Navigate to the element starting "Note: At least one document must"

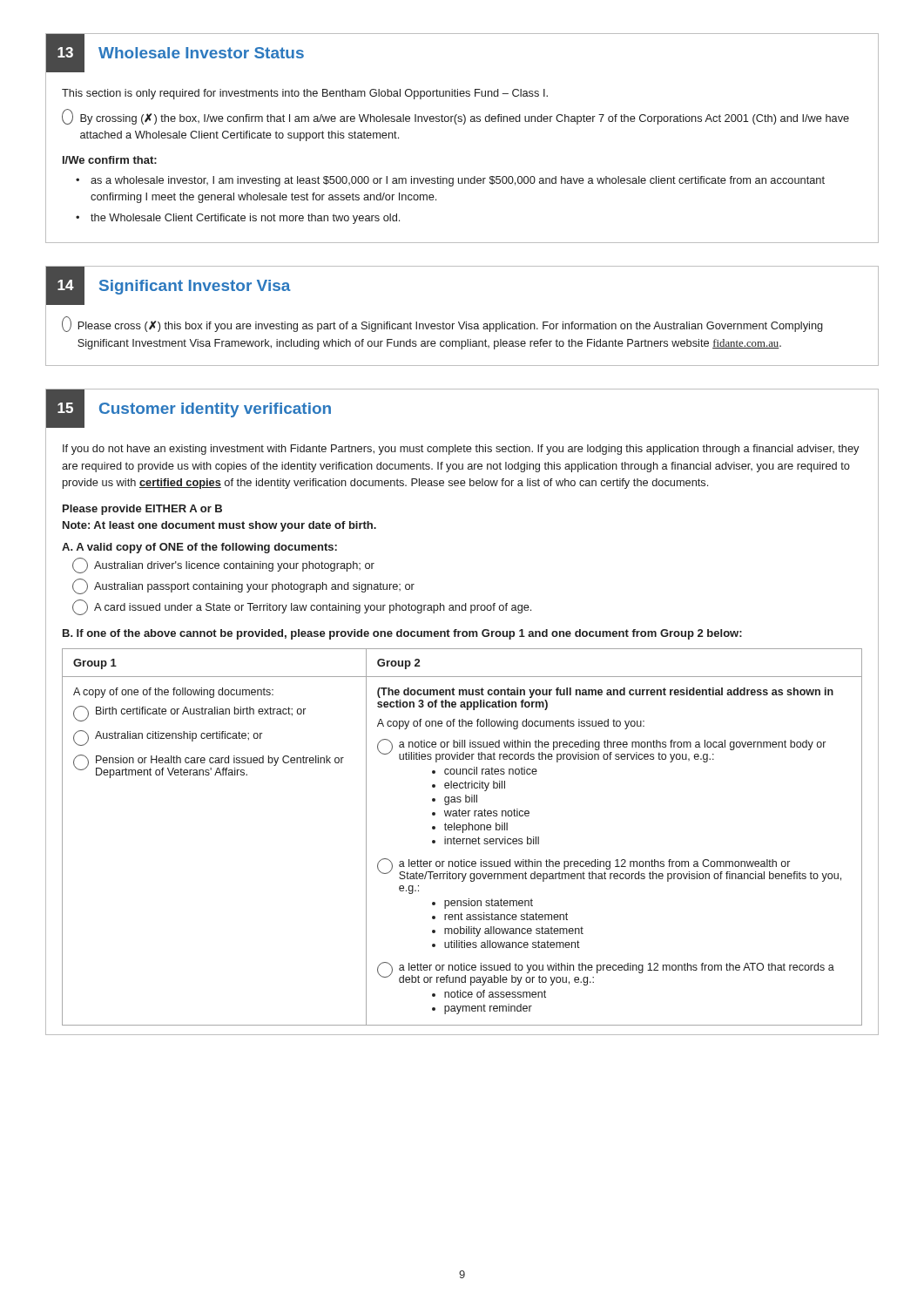tap(219, 525)
